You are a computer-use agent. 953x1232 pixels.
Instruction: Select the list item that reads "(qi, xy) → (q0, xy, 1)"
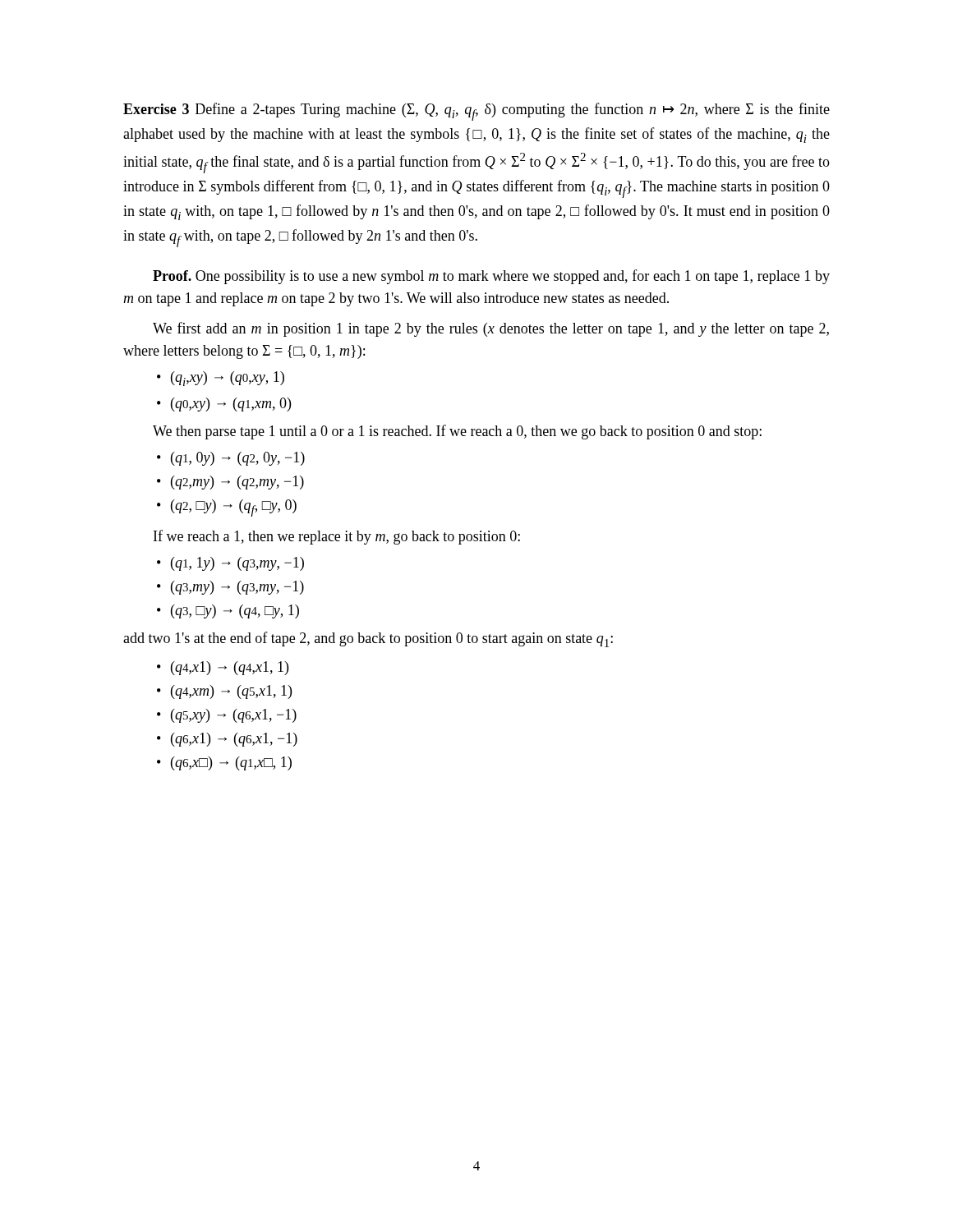tap(221, 379)
